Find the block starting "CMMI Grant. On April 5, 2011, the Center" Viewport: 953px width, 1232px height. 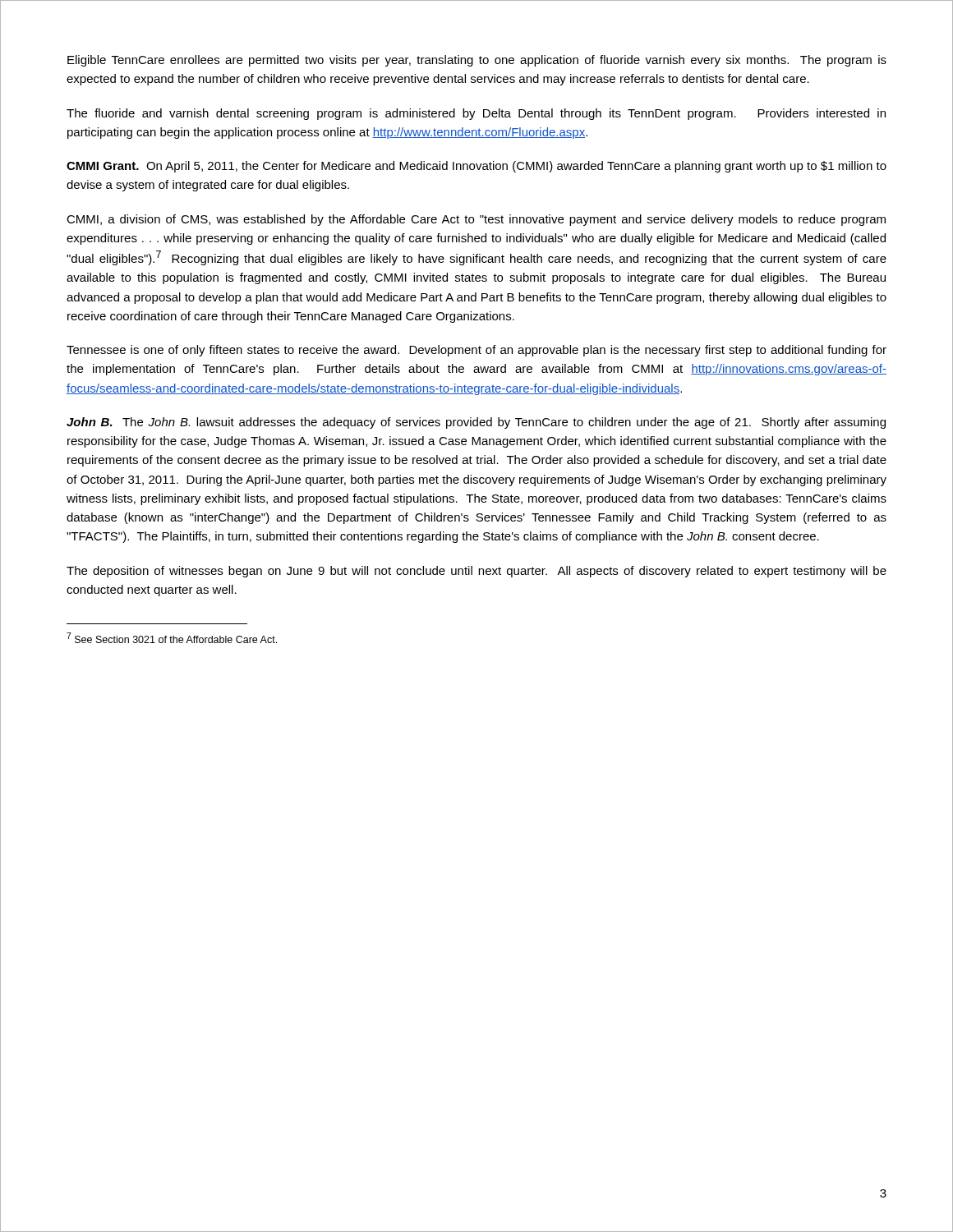(476, 175)
